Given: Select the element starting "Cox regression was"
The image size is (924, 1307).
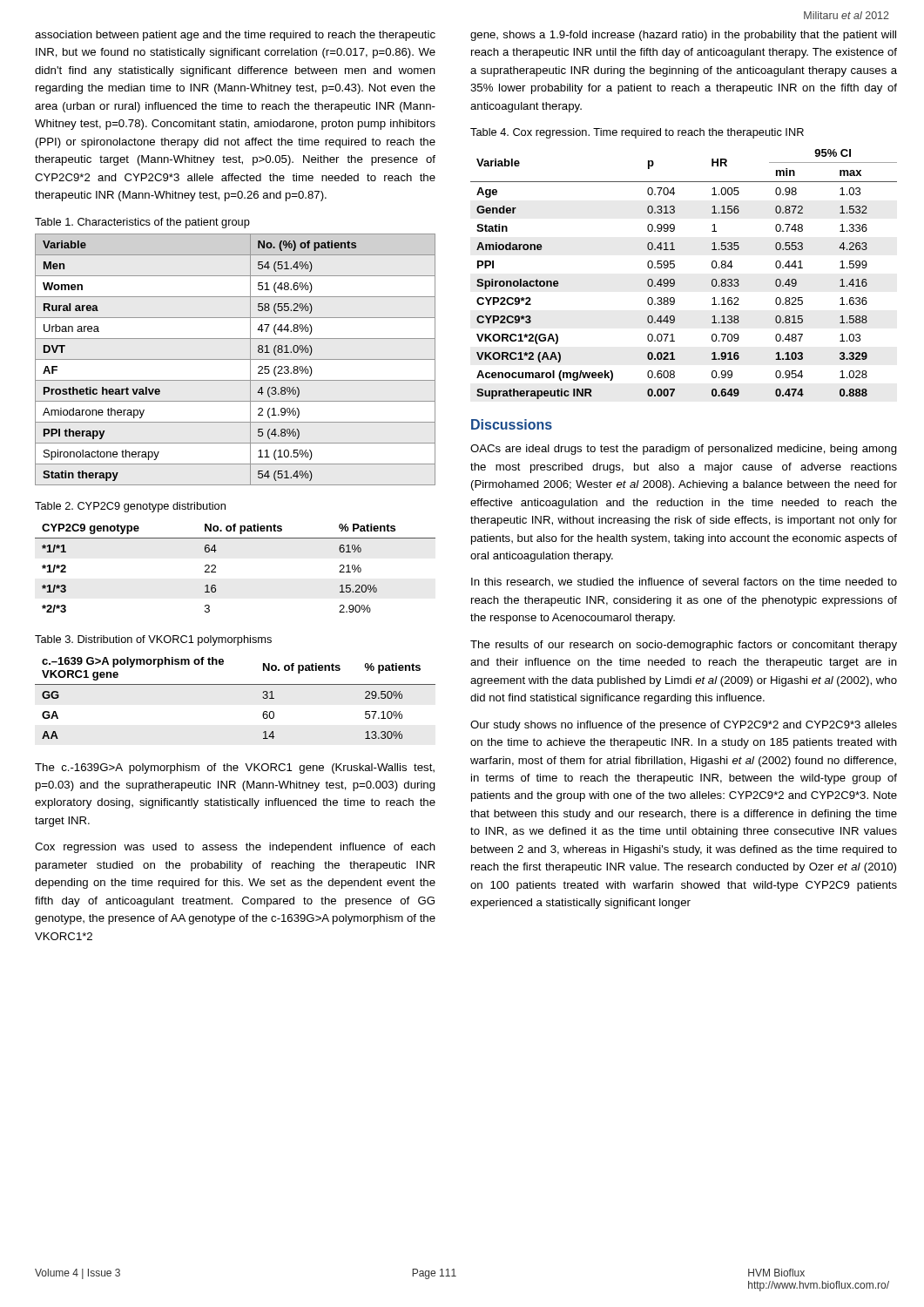Looking at the screenshot, I should tap(235, 891).
